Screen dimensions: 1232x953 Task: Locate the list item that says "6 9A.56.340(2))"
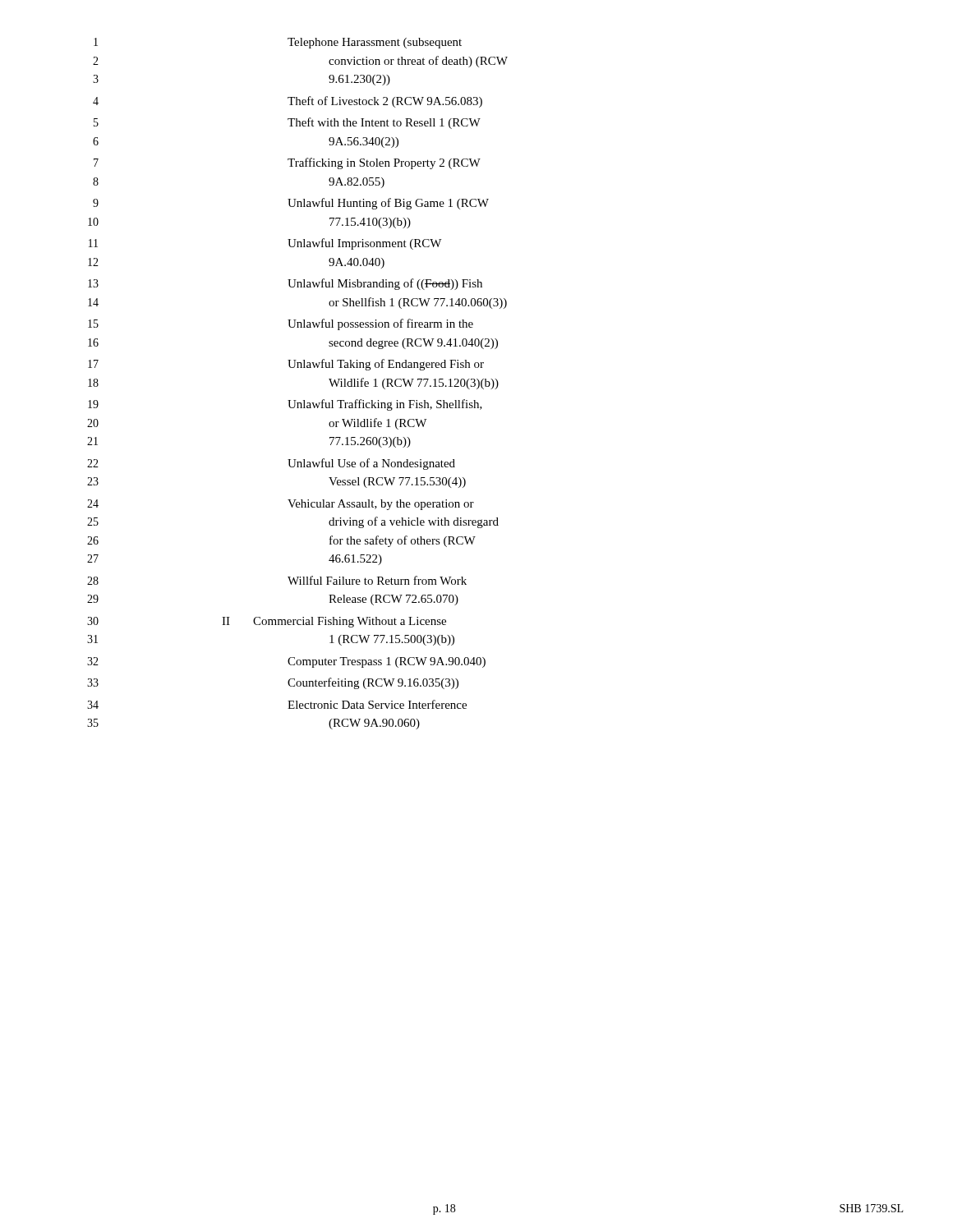click(x=96, y=141)
